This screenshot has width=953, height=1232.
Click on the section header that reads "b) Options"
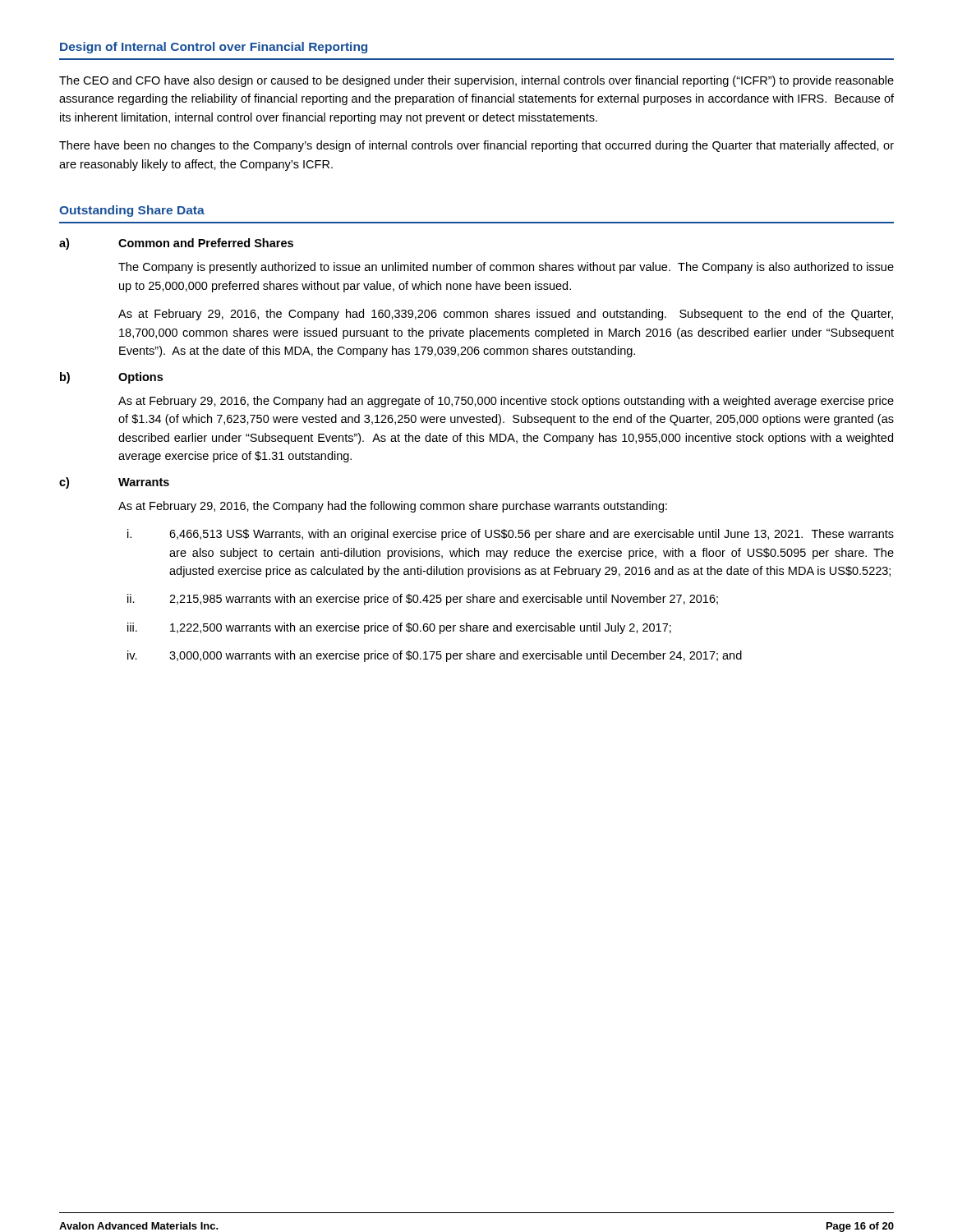point(64,377)
